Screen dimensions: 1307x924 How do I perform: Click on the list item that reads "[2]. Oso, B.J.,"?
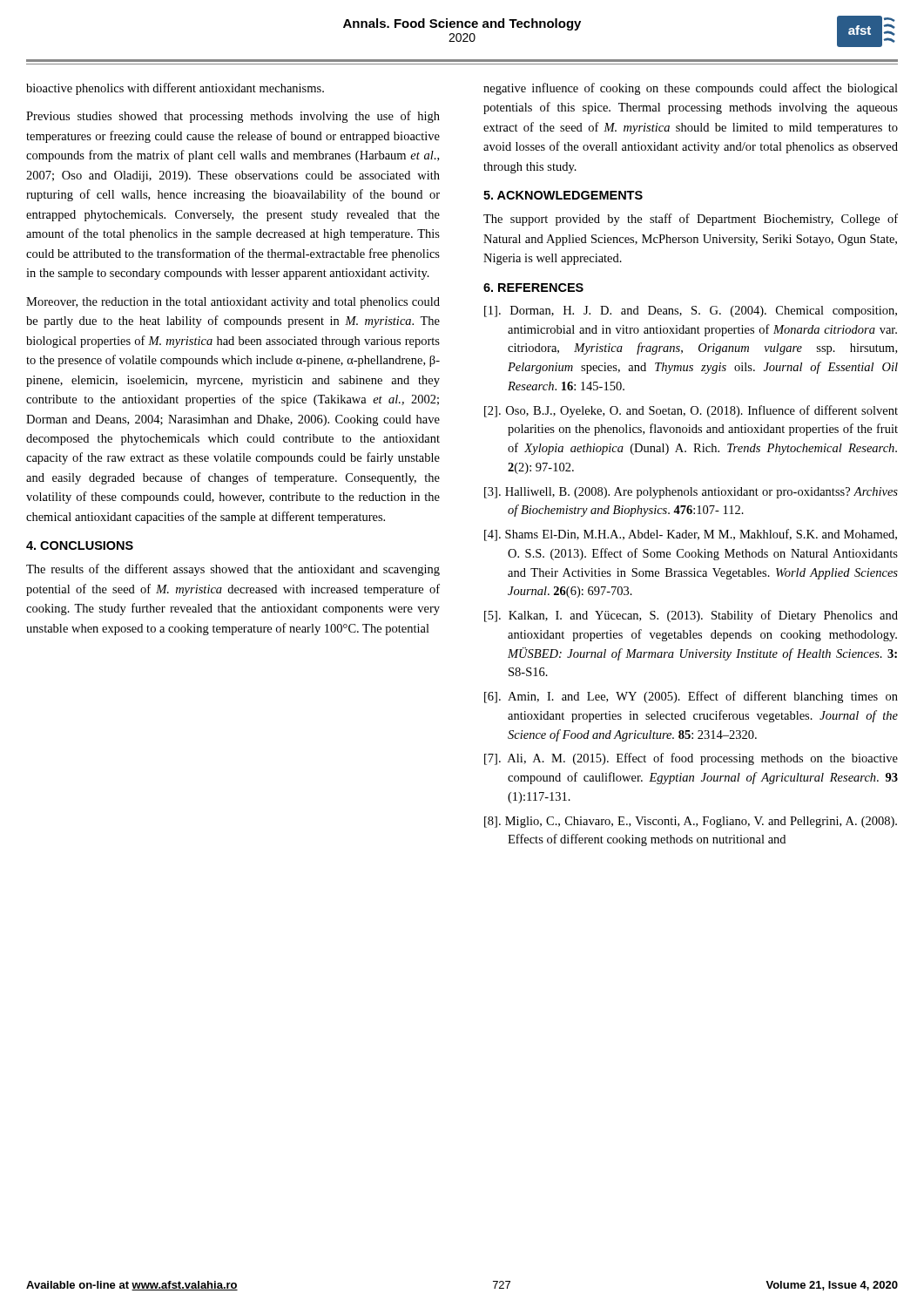coord(691,438)
